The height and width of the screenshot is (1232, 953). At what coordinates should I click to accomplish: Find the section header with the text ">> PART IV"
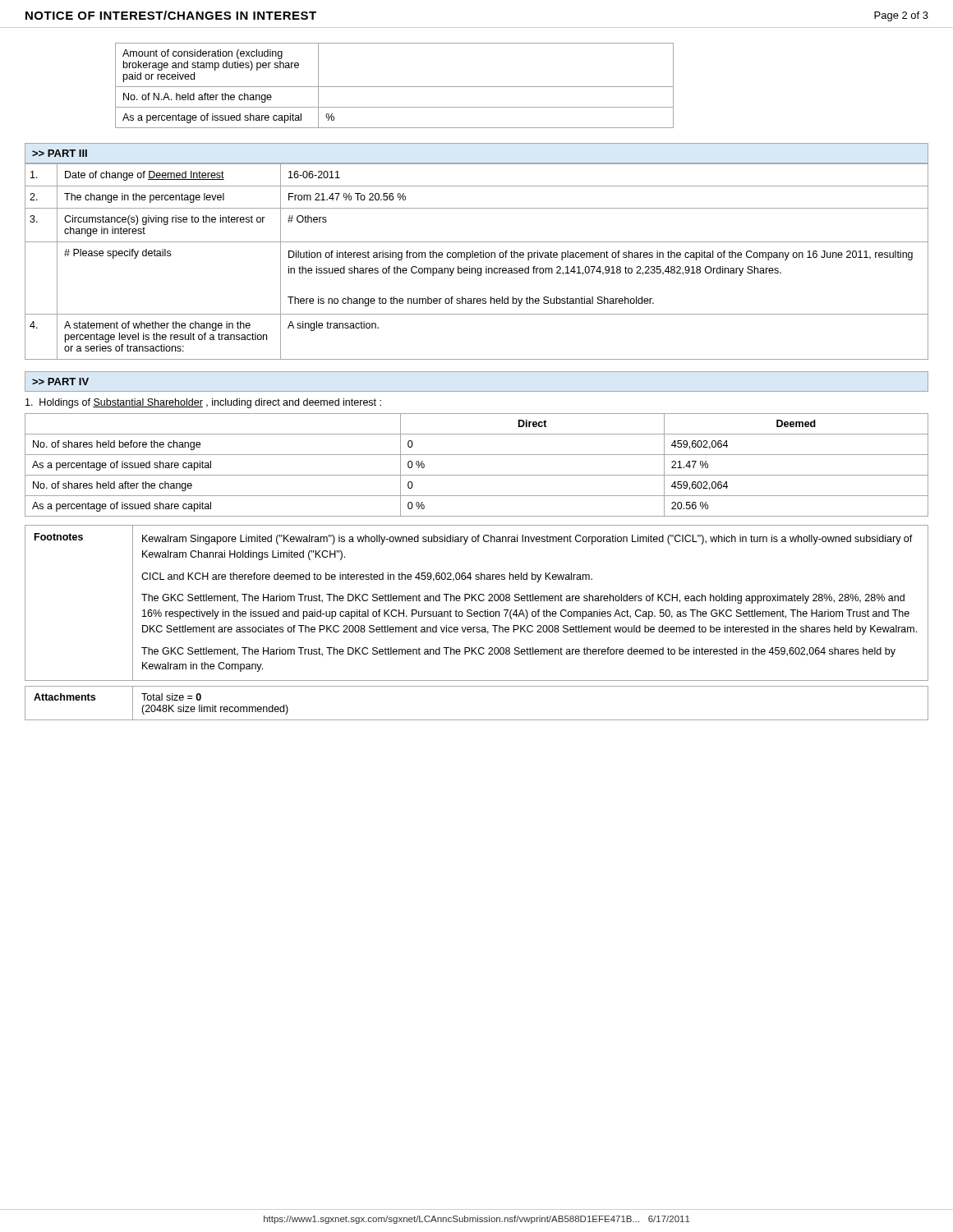[x=60, y=382]
